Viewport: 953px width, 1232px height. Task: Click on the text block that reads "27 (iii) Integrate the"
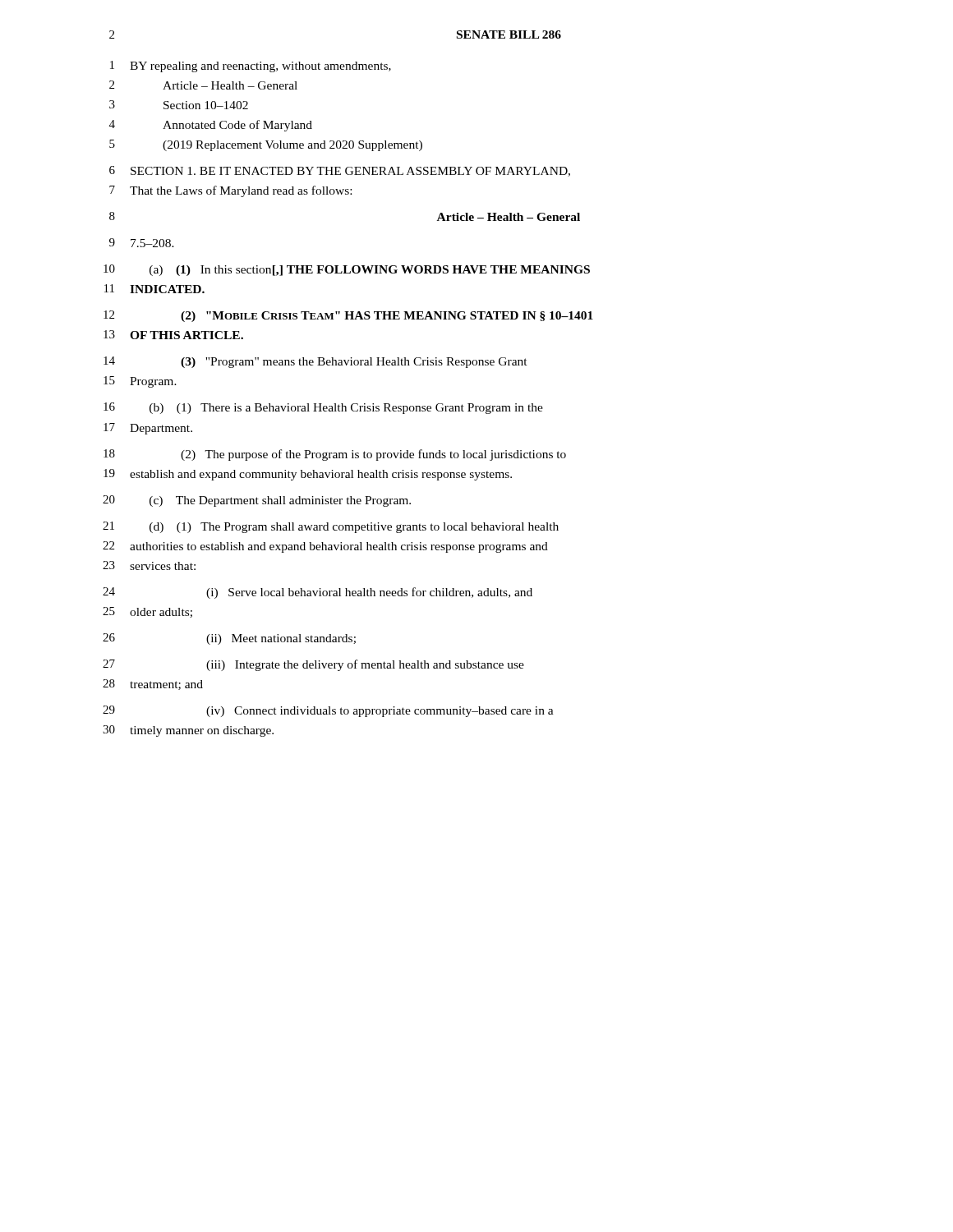click(x=485, y=664)
